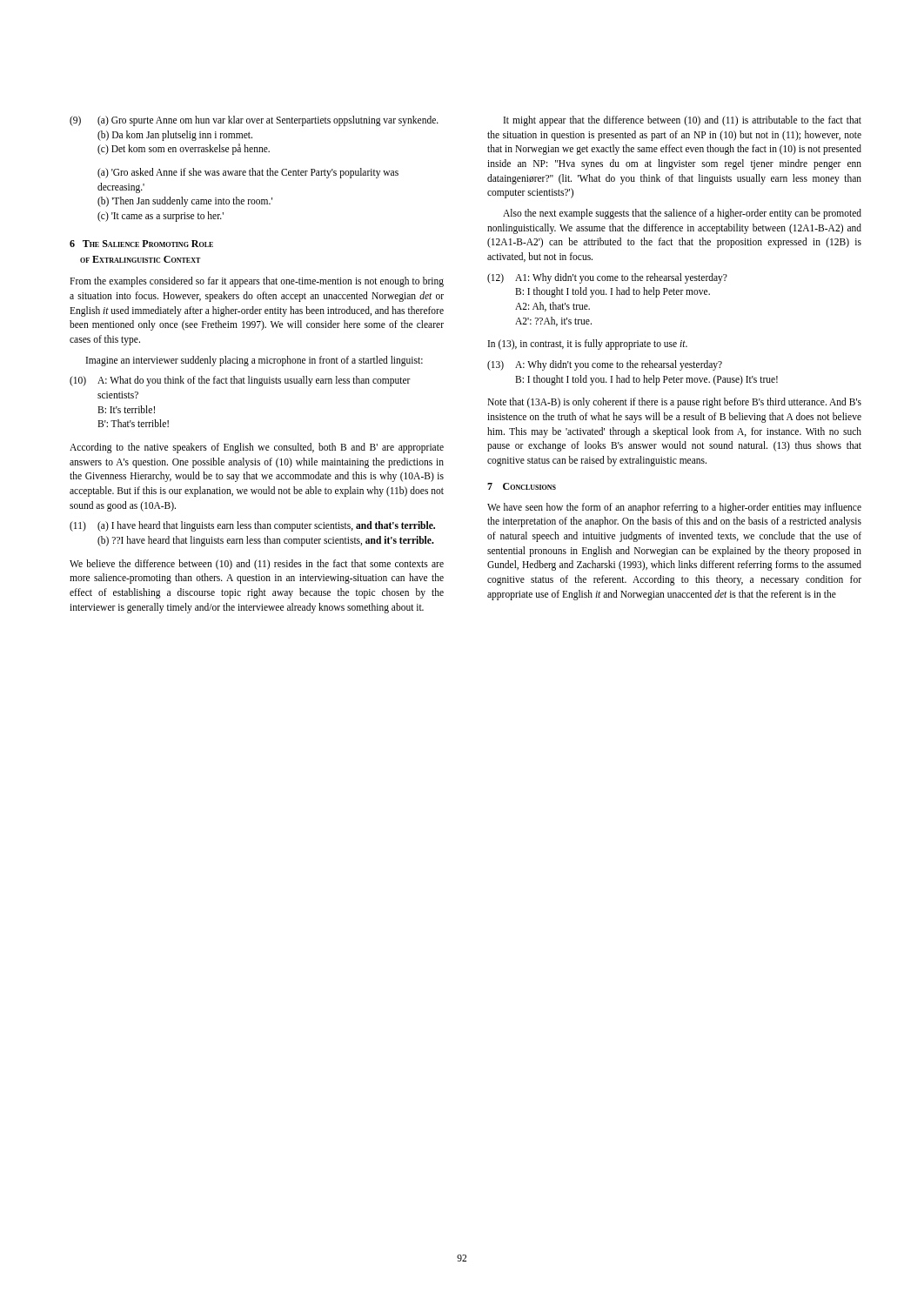Locate the text starting "Also the next"
The width and height of the screenshot is (924, 1305).
(x=674, y=235)
